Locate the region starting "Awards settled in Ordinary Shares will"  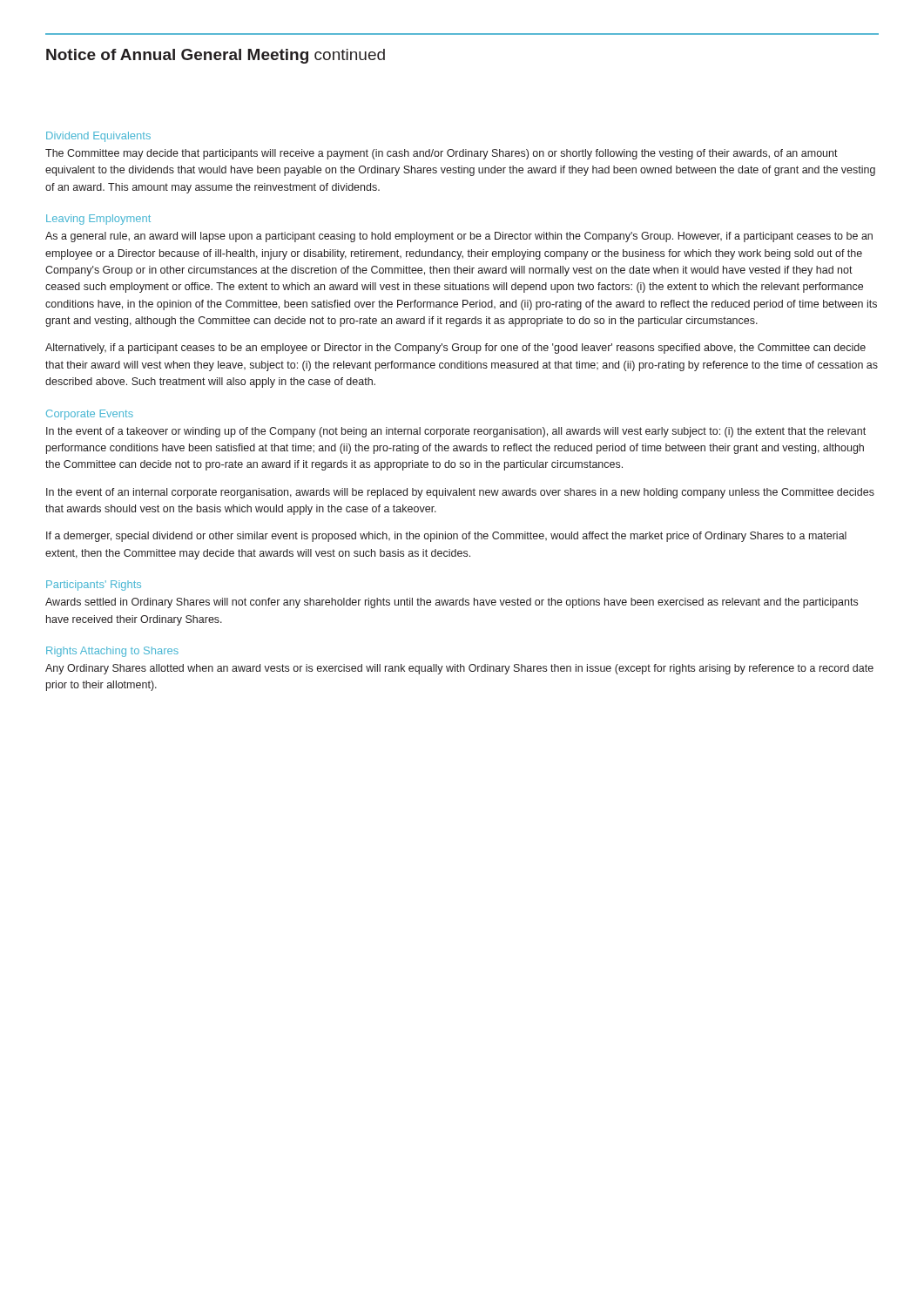[452, 611]
